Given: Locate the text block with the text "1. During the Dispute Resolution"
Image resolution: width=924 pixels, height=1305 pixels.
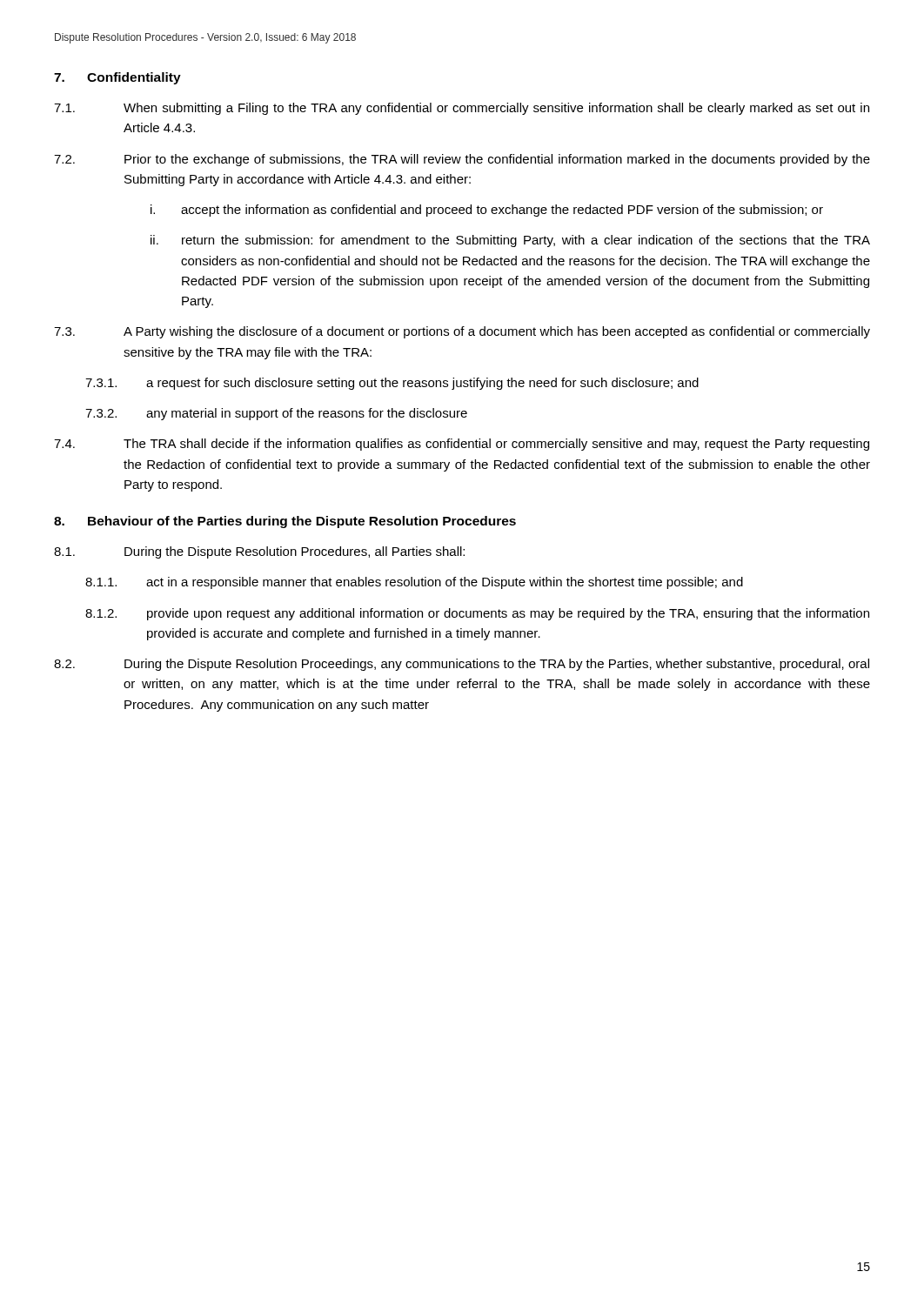Looking at the screenshot, I should tap(462, 551).
